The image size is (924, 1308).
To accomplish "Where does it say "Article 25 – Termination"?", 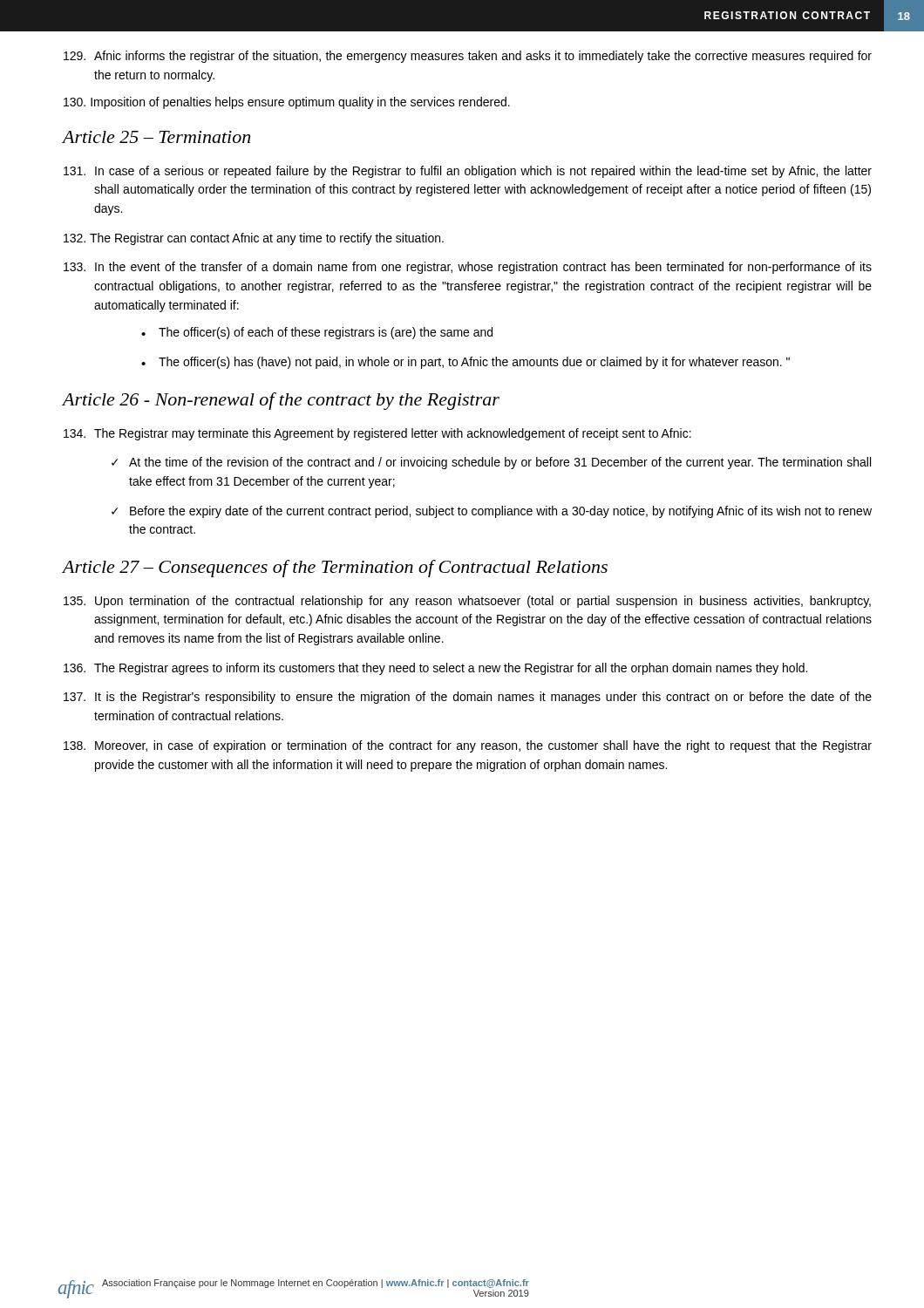I will pyautogui.click(x=157, y=136).
